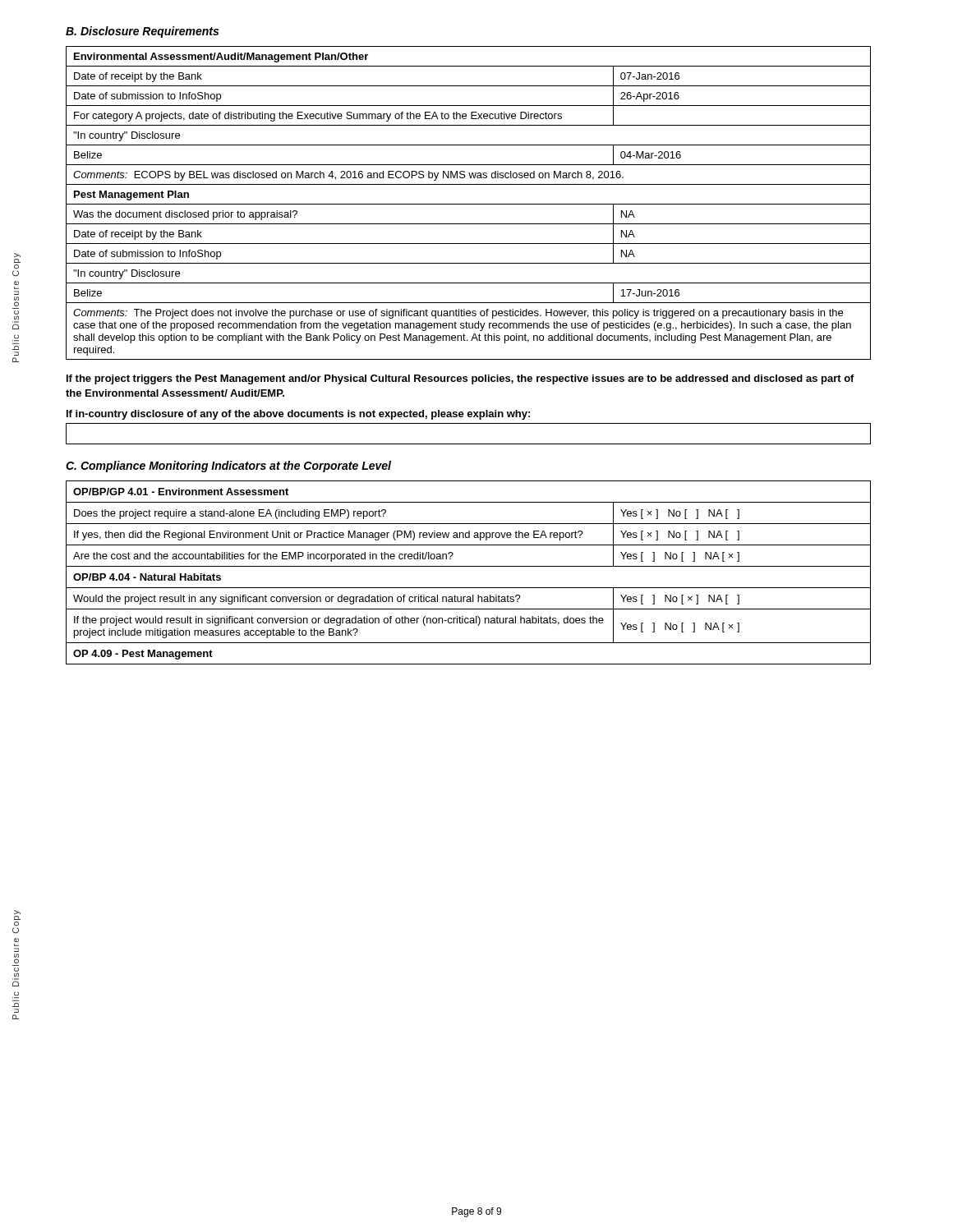Screen dimensions: 1232x953
Task: Click on the table containing "OP 4.09 -"
Action: pos(468,573)
